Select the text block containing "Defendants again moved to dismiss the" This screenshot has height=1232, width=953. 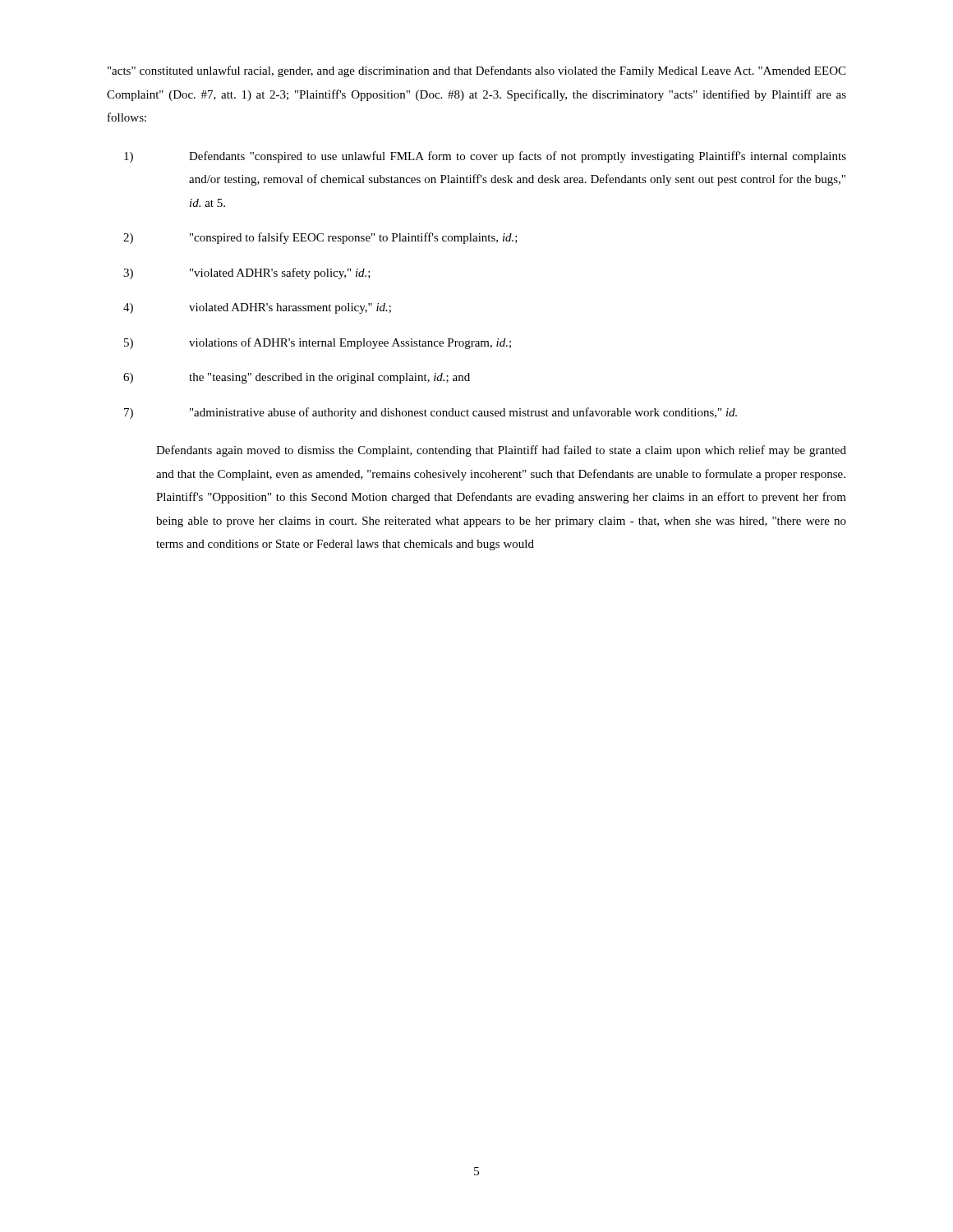click(501, 497)
